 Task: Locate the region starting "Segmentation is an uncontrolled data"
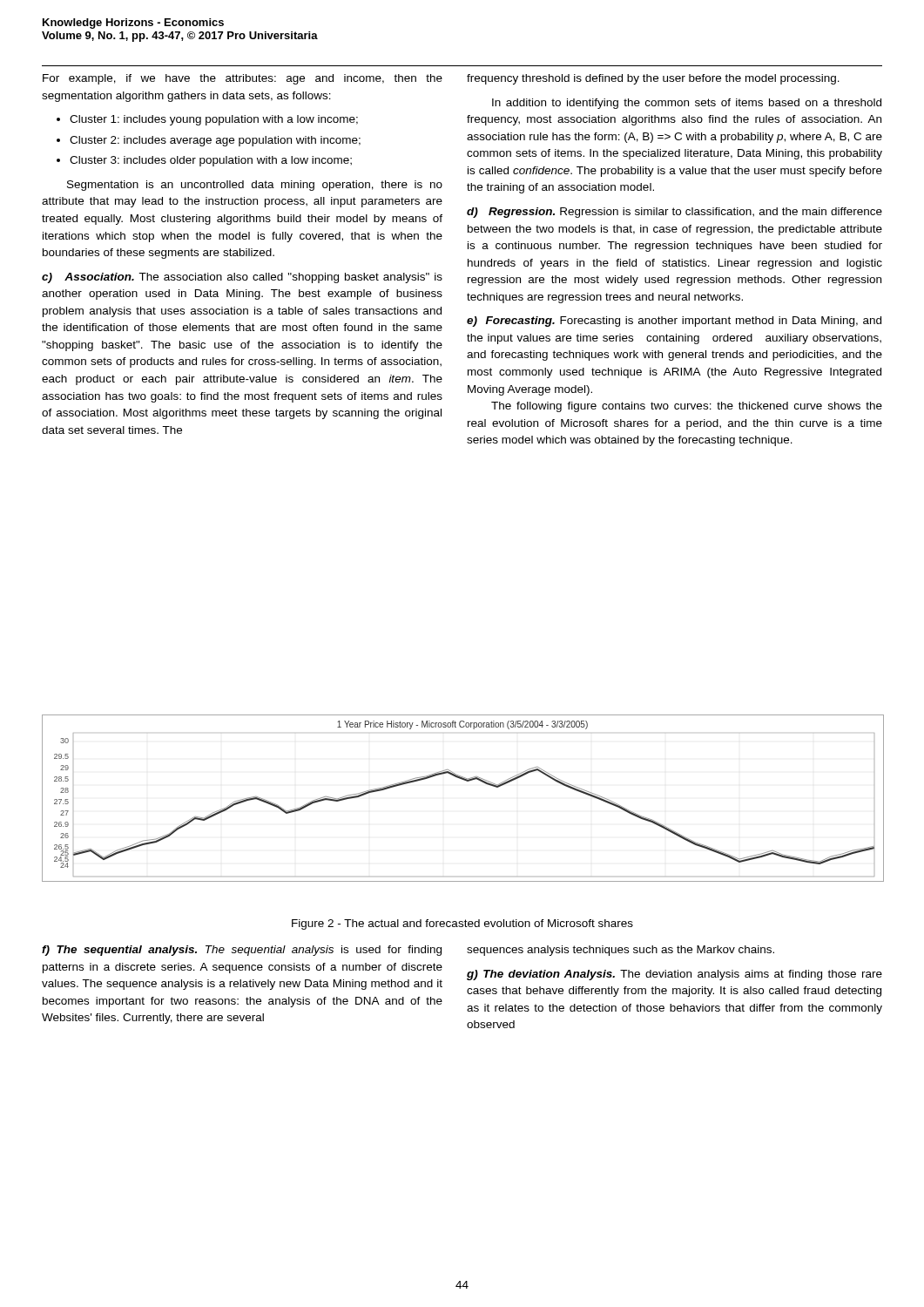pos(242,218)
